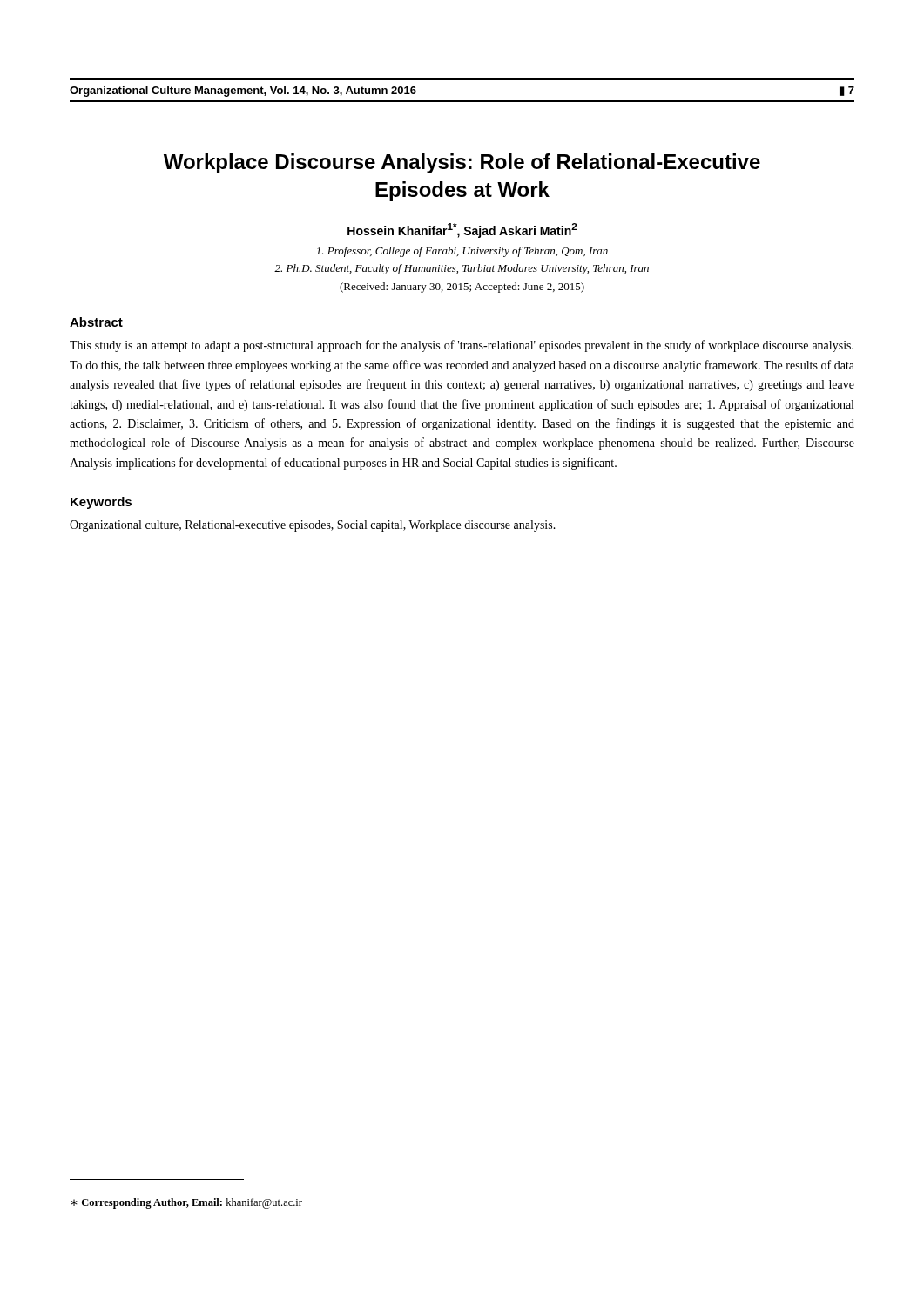
Task: Find the element starting "Workplace Discourse Analysis: Role of"
Action: click(462, 176)
